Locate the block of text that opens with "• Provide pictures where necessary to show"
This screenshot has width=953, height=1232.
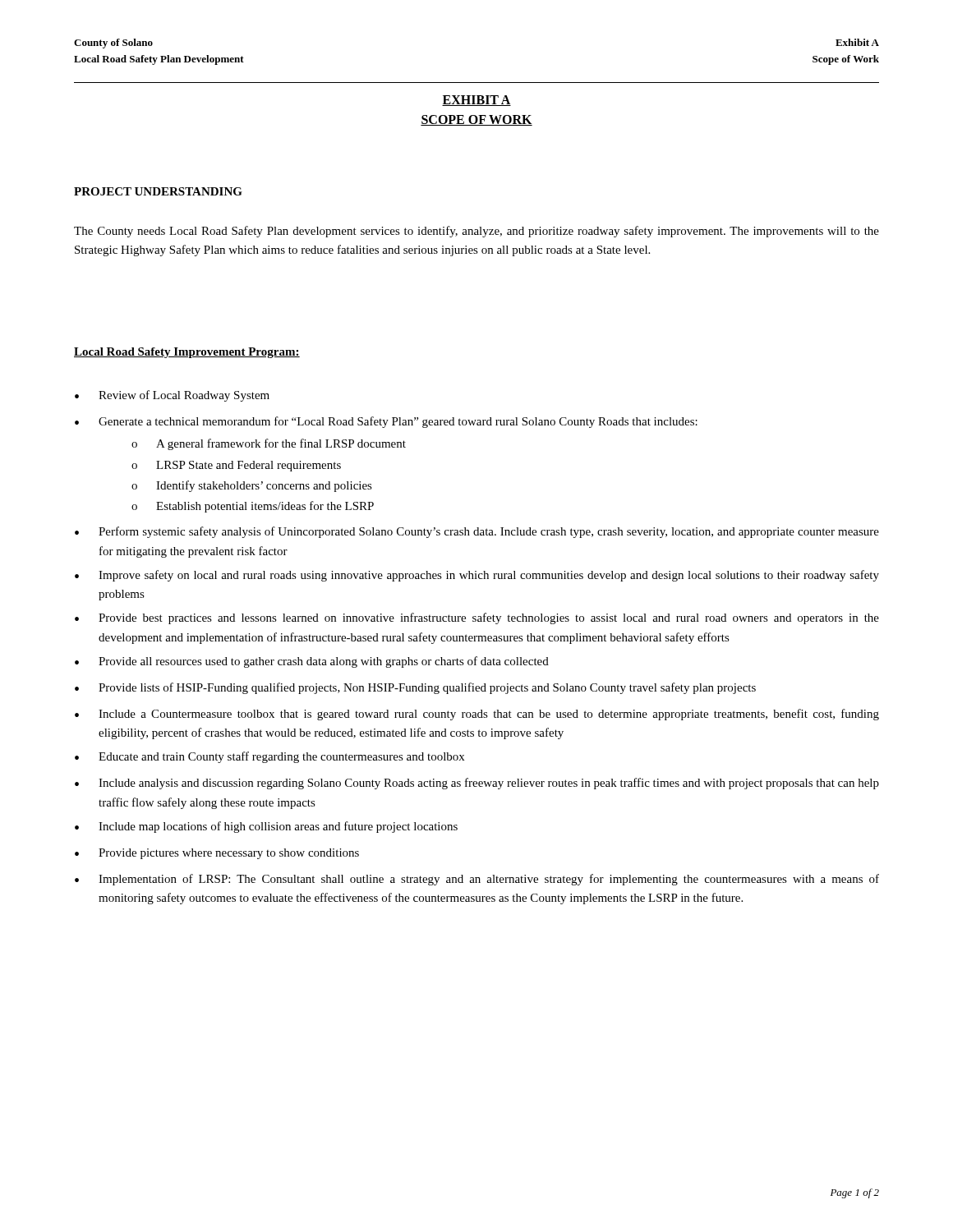click(x=217, y=854)
